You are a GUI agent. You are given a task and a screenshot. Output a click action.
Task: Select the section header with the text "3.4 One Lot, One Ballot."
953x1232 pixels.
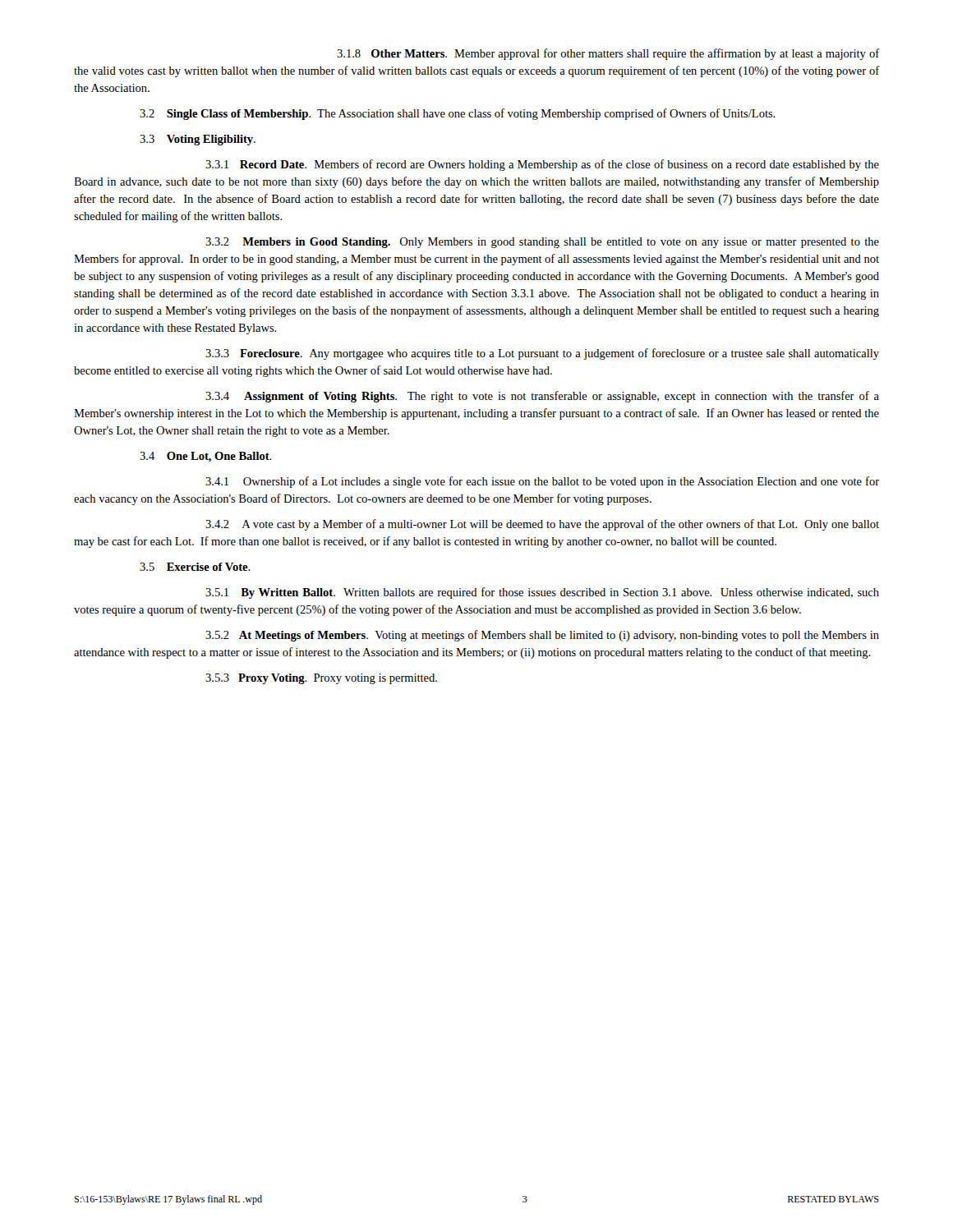click(206, 456)
